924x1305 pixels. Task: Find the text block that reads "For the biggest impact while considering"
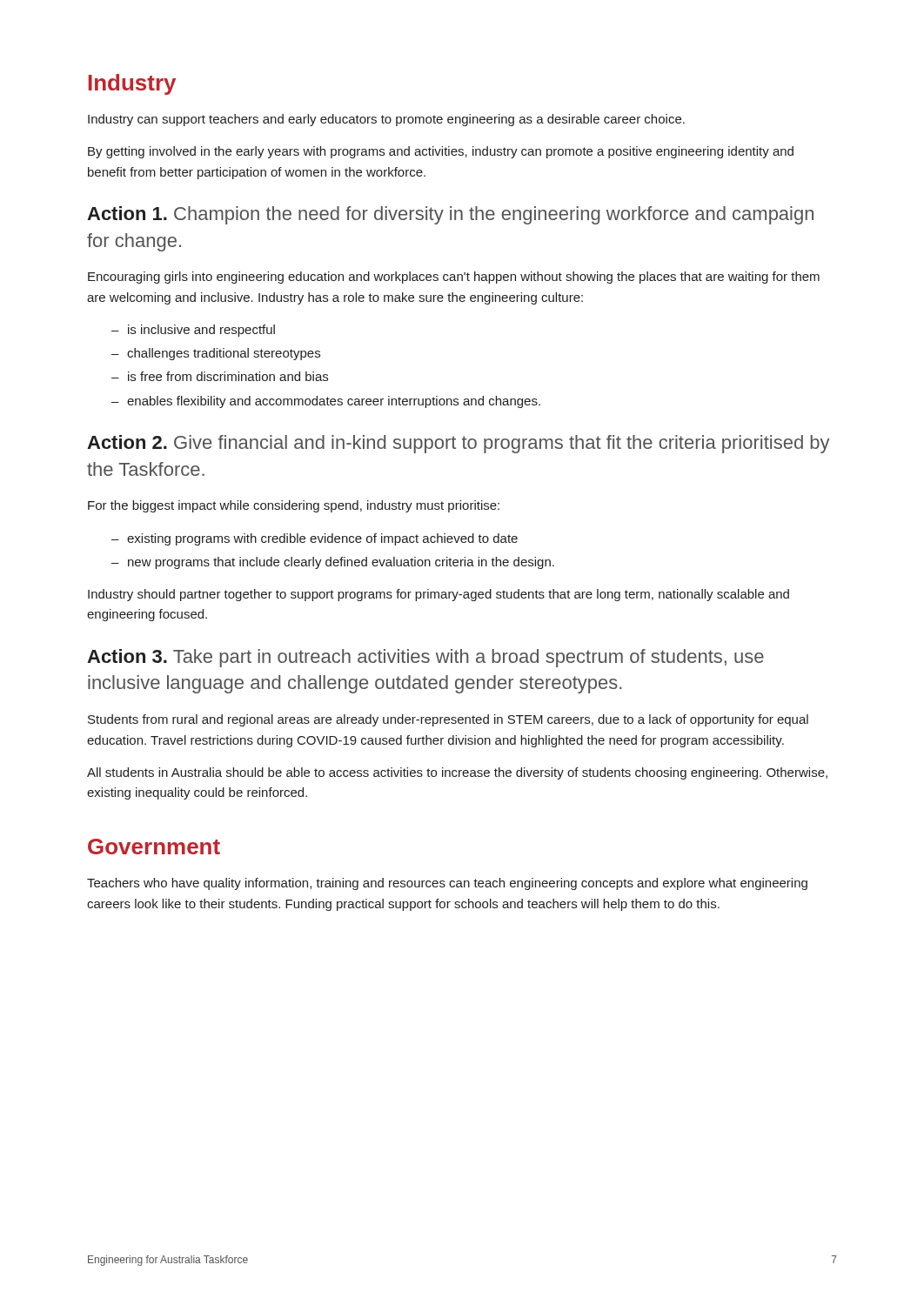pyautogui.click(x=294, y=505)
